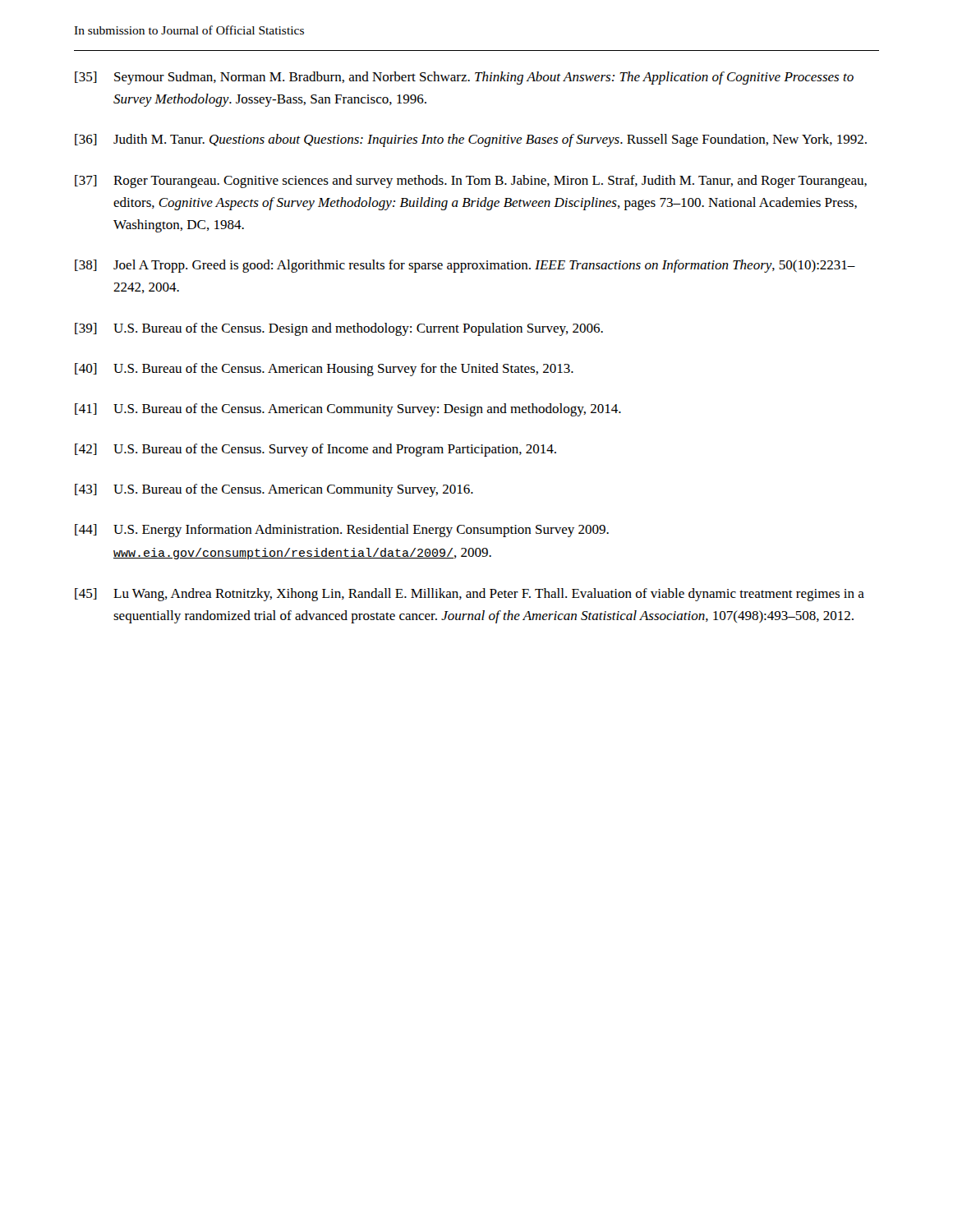Locate the text block starting "[45] Lu Wang, Andrea Rotnitzky, Xihong Lin, Randall"
The width and height of the screenshot is (953, 1232).
[476, 604]
